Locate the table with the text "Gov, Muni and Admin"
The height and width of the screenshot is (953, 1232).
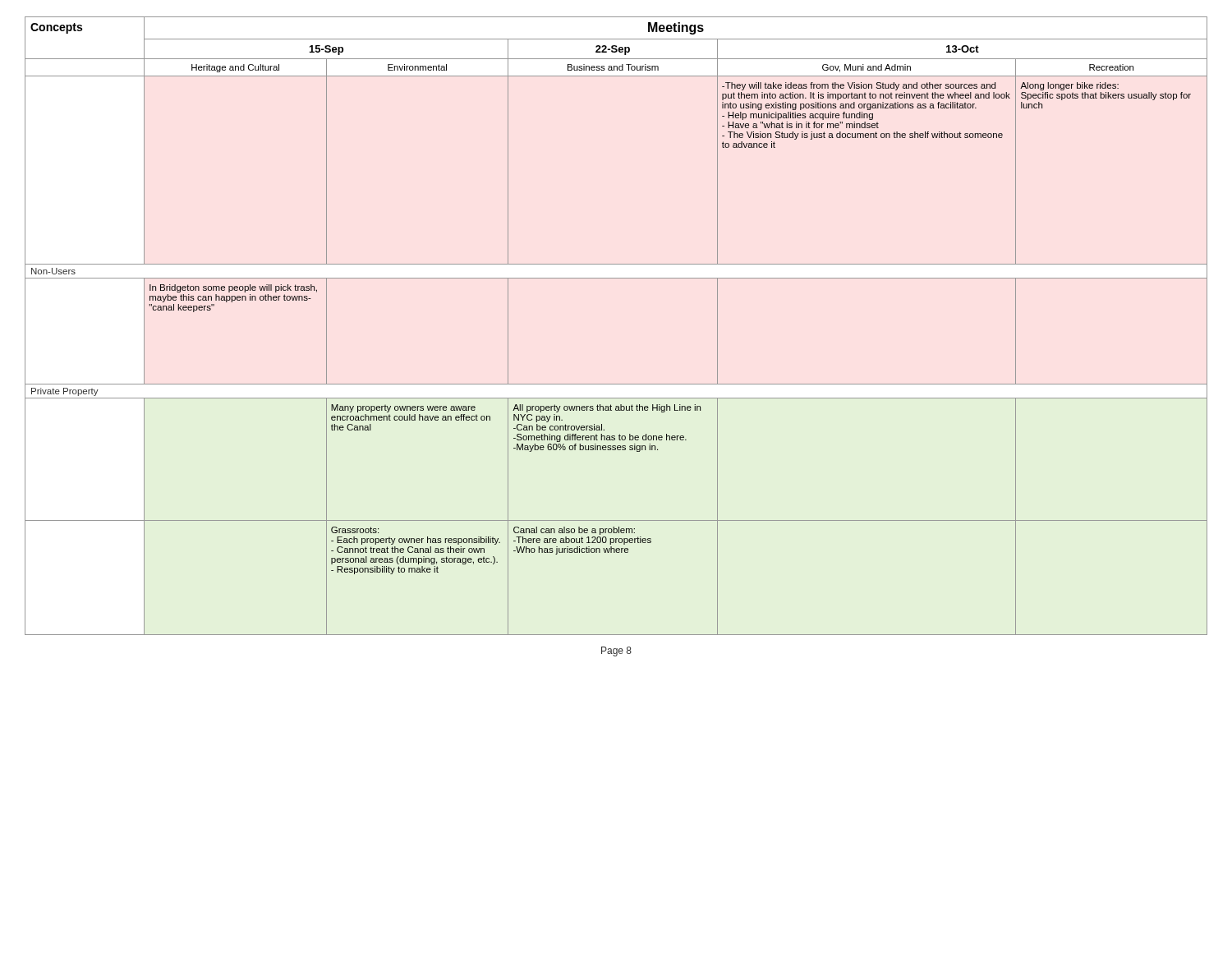point(616,326)
